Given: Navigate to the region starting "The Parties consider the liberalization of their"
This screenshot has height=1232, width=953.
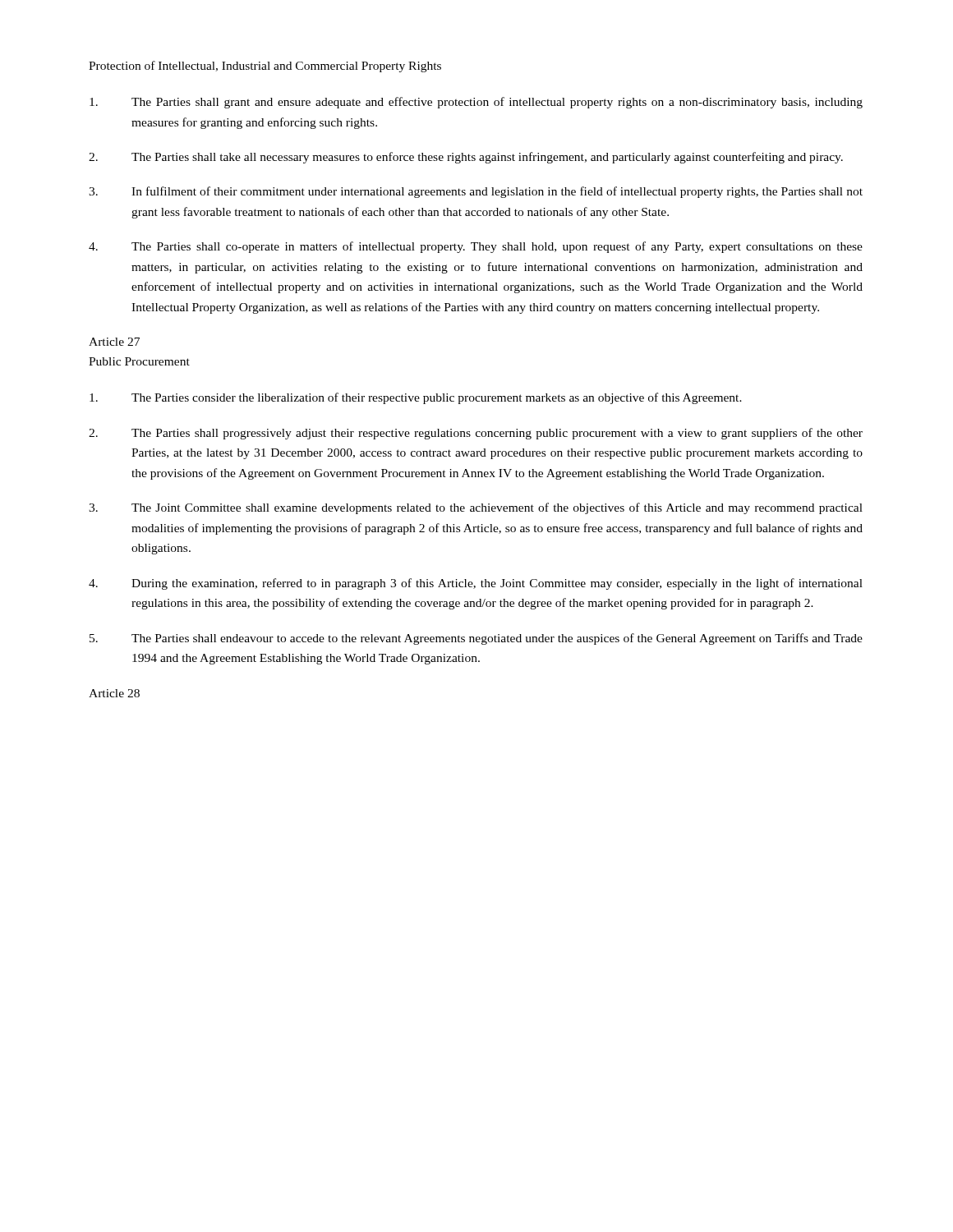Looking at the screenshot, I should 476,398.
